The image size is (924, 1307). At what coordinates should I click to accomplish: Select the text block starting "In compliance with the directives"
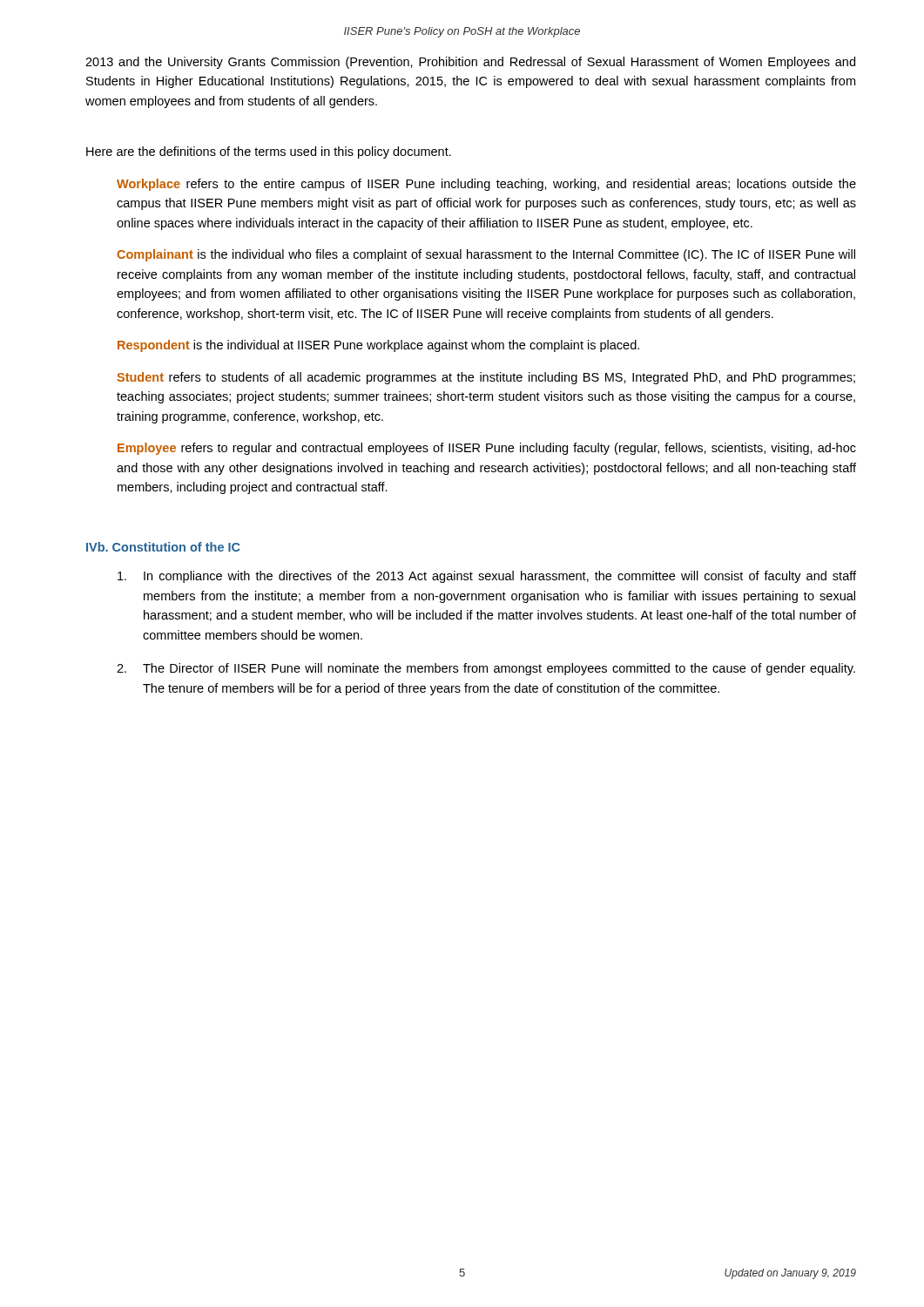486,606
